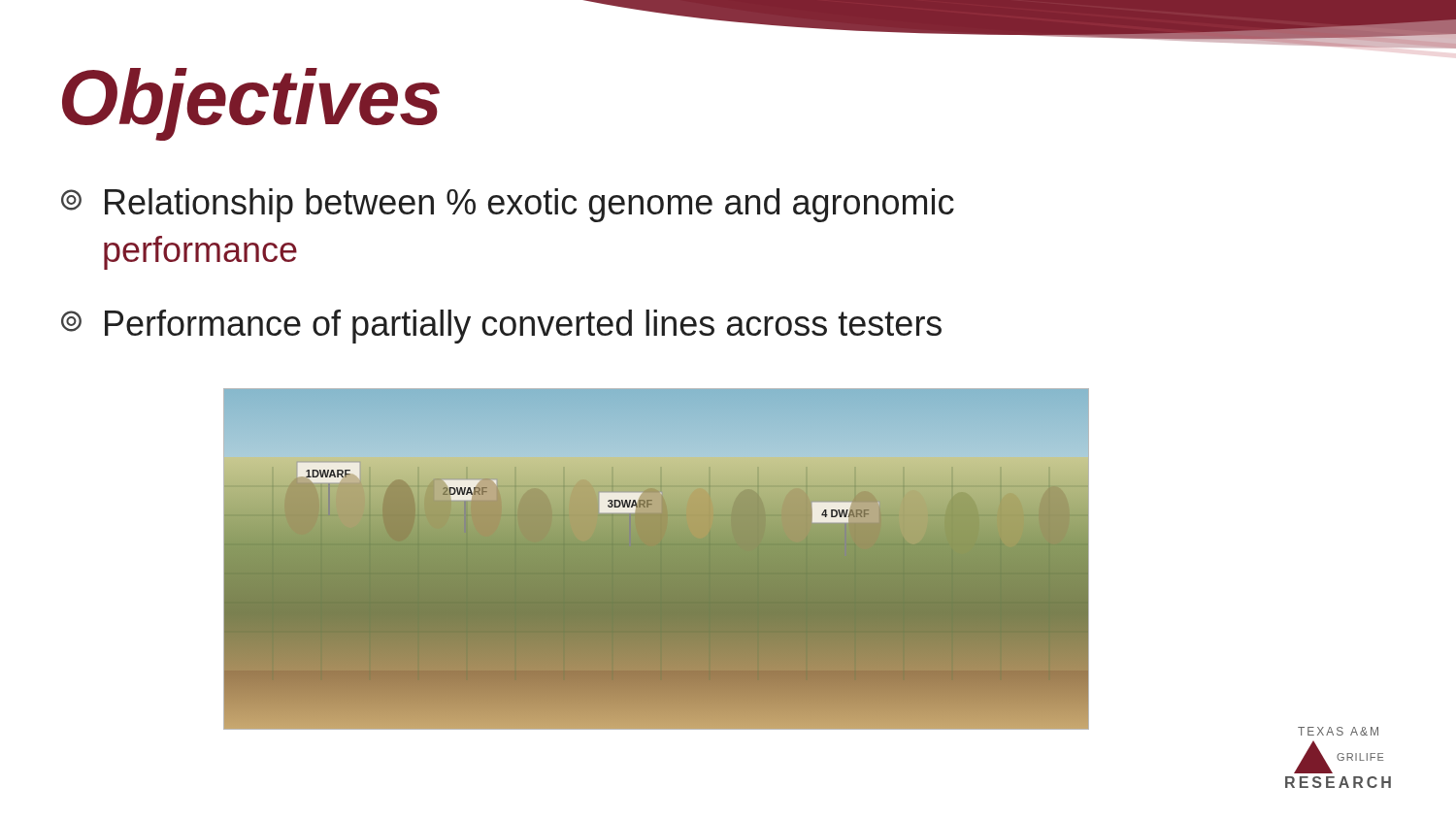
Task: Locate the text starting "⊚ Performance of partially converted"
Action: [501, 325]
